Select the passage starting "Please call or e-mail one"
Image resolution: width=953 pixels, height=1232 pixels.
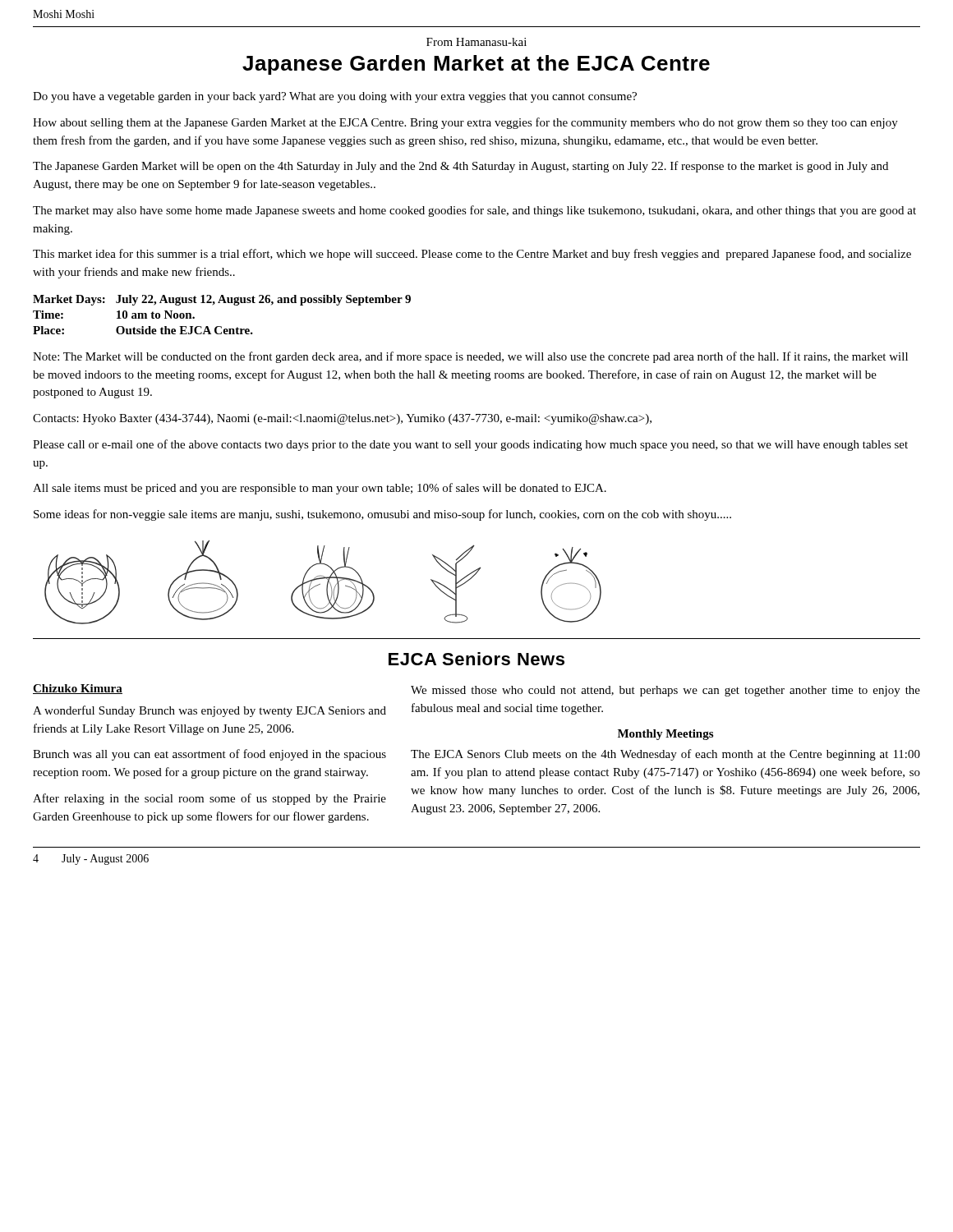pyautogui.click(x=470, y=453)
